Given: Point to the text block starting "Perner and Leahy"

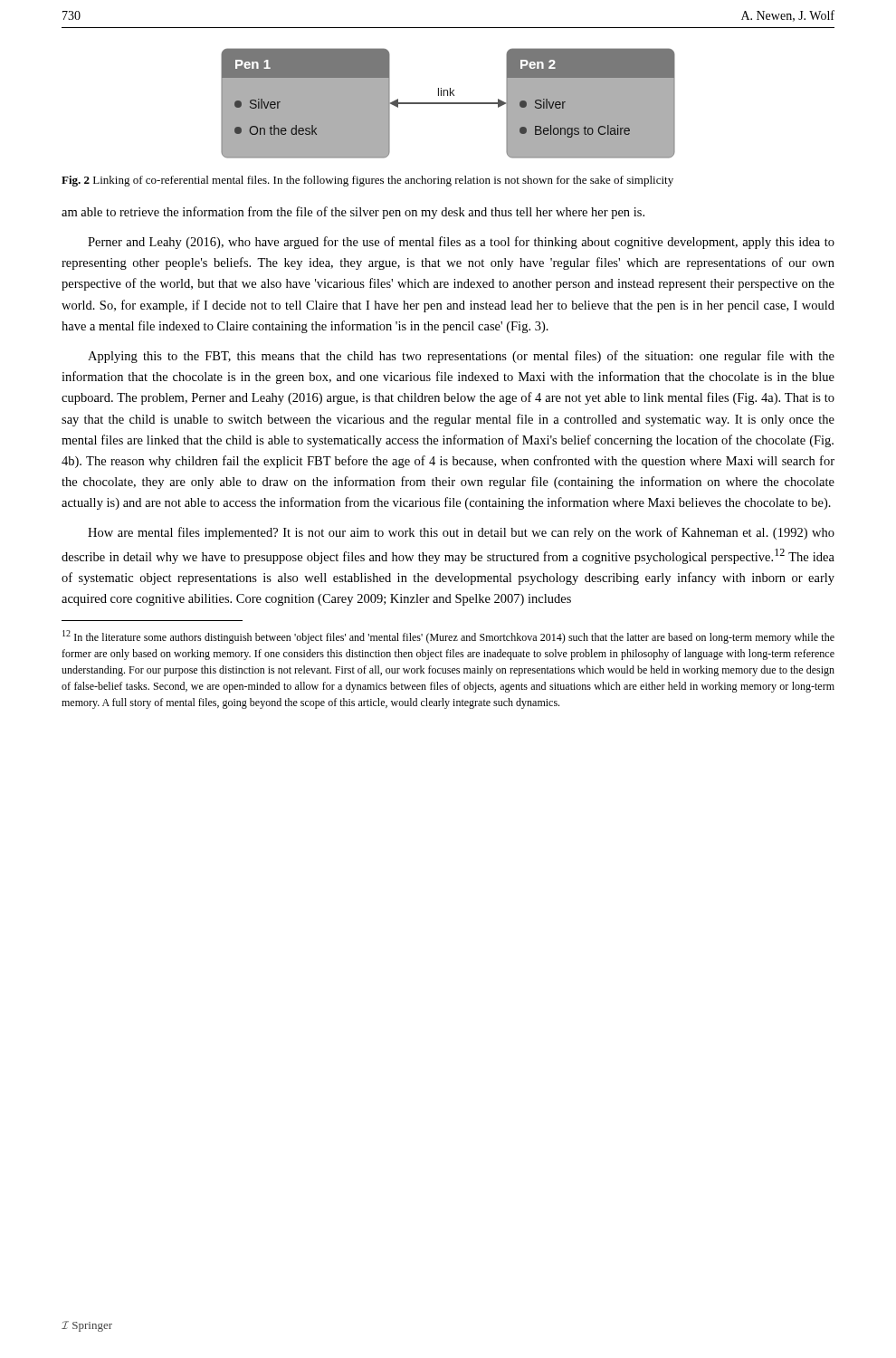Looking at the screenshot, I should tap(448, 284).
